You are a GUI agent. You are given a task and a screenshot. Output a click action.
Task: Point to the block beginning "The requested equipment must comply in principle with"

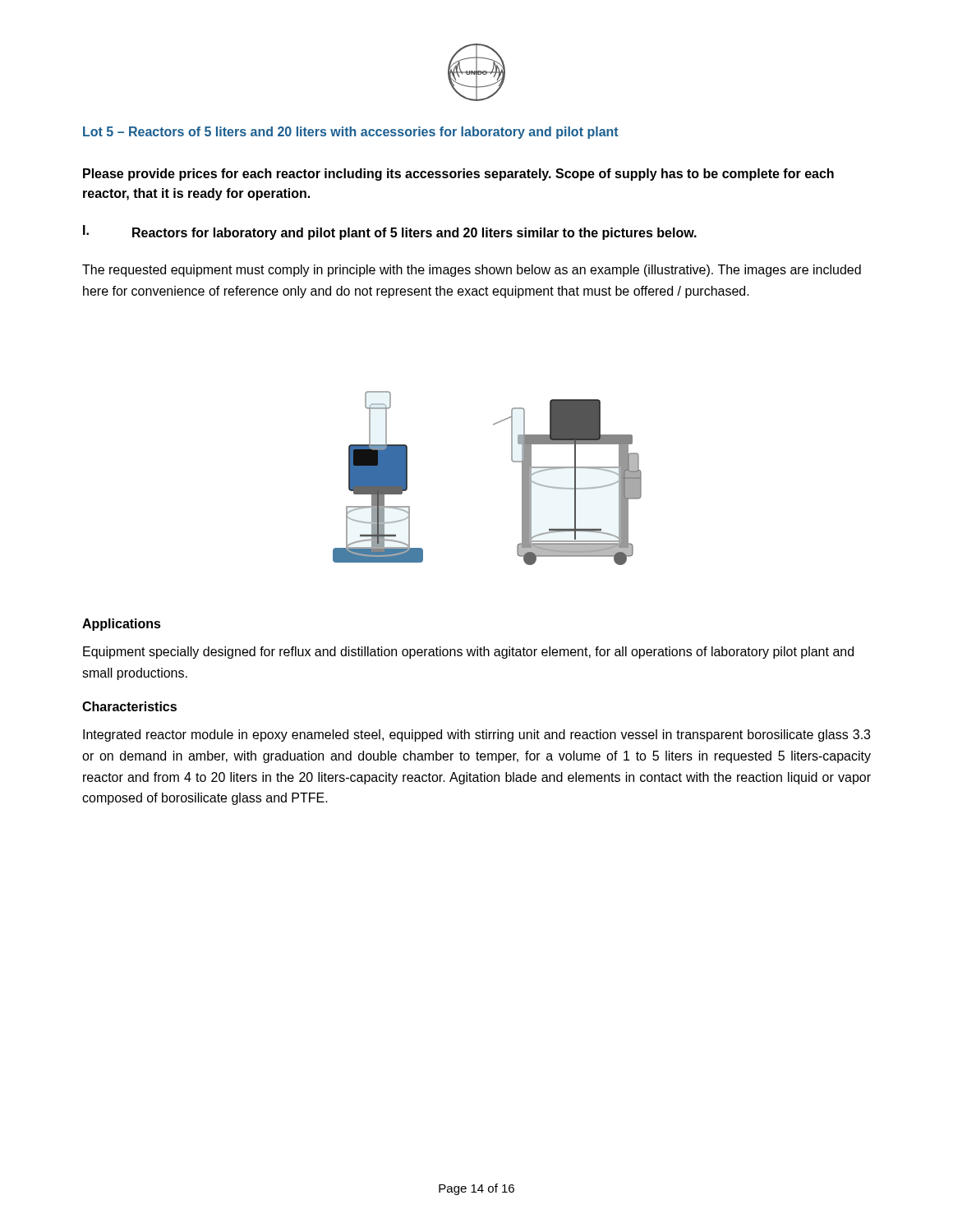[472, 280]
